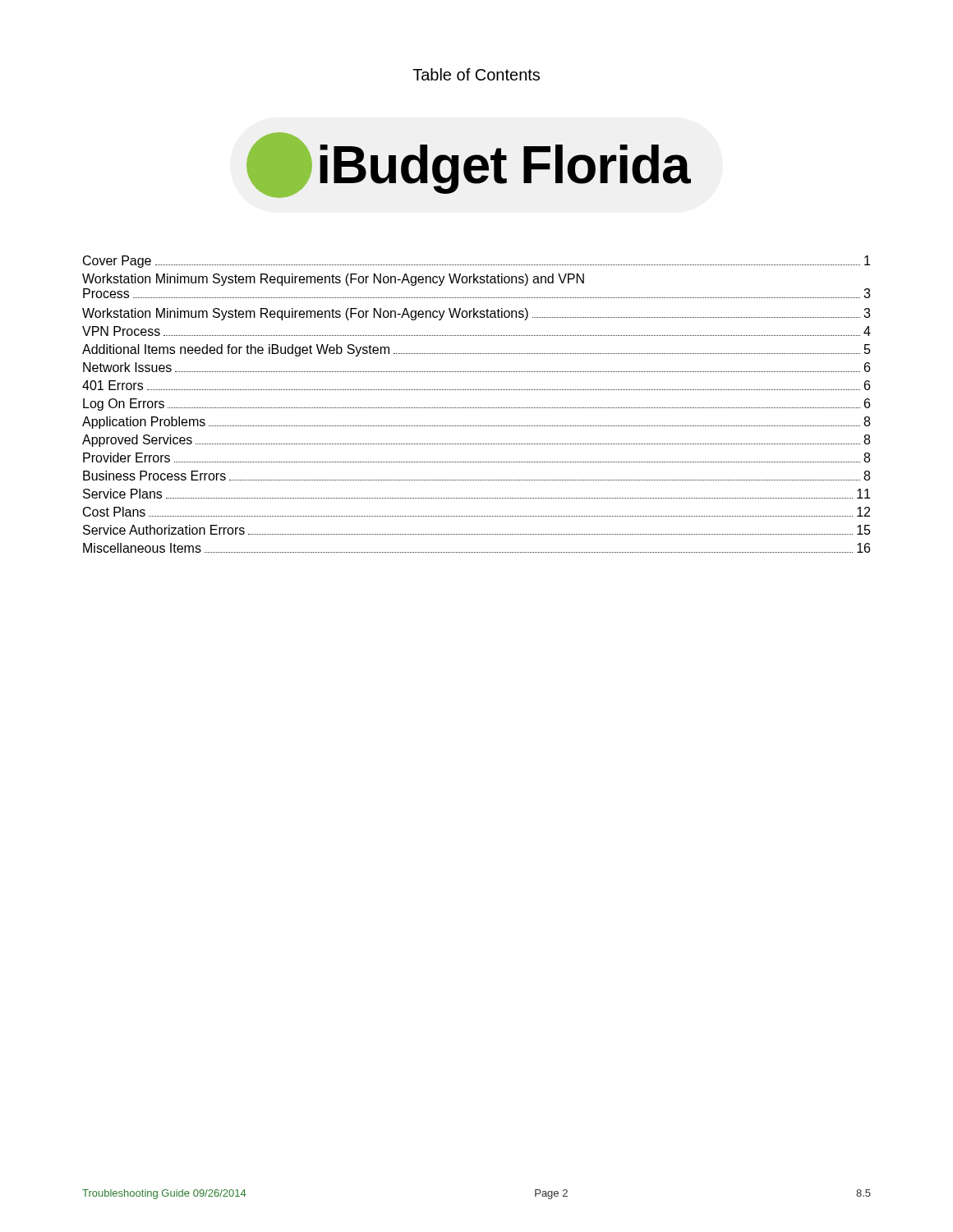Find the title containing "Table of Contents"

tap(476, 75)
